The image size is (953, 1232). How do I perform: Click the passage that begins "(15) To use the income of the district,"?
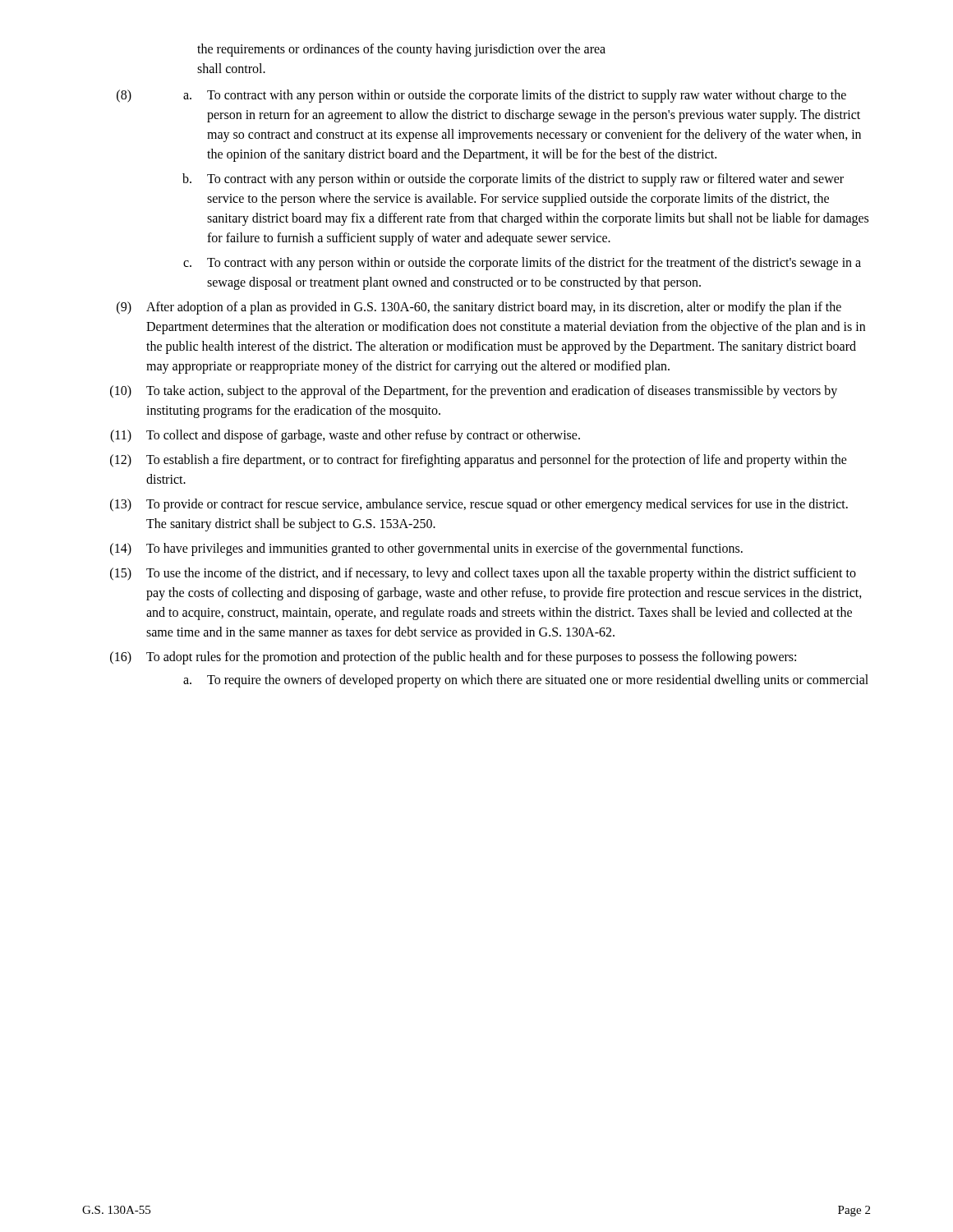476,603
